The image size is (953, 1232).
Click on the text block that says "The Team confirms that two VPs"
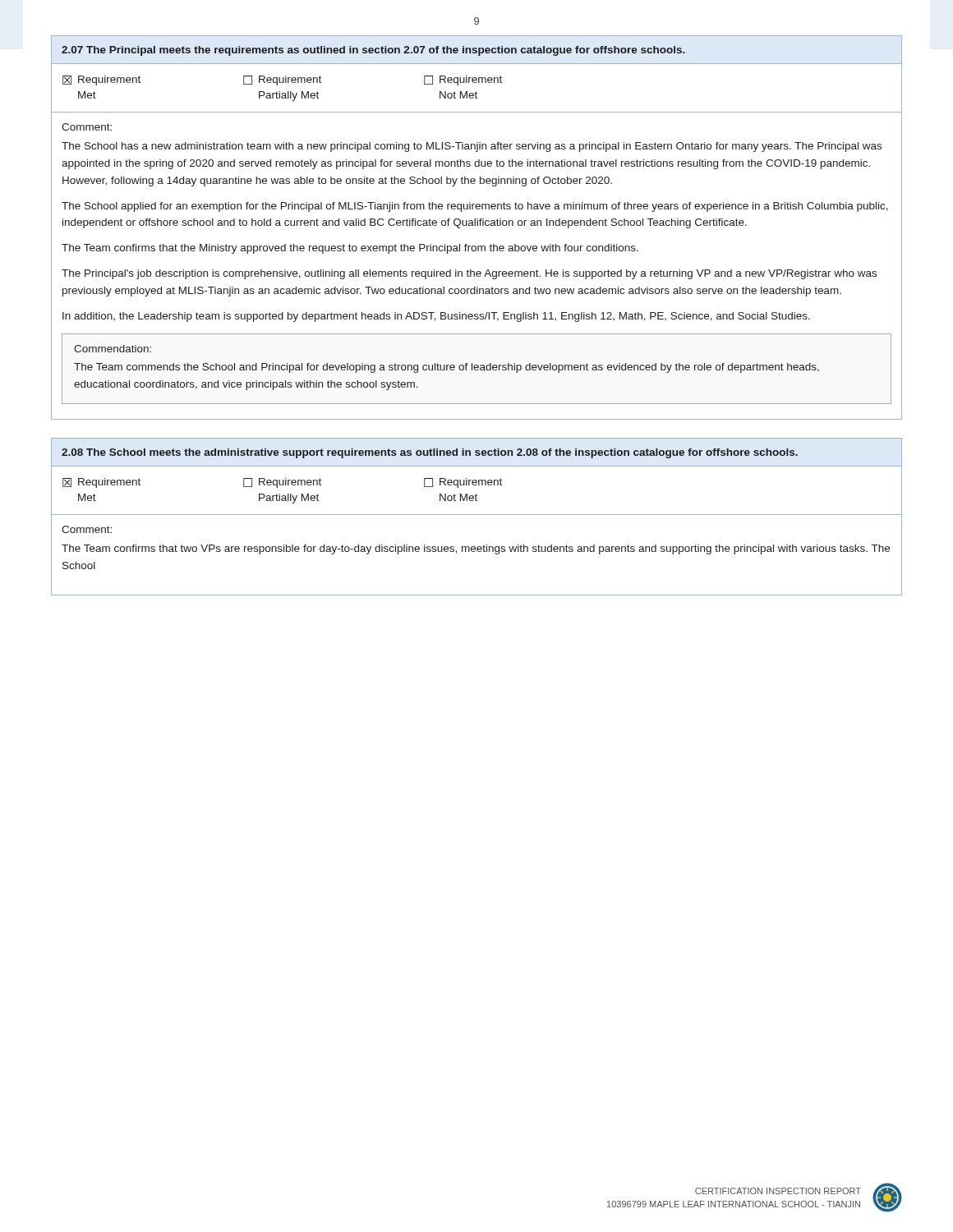point(476,557)
